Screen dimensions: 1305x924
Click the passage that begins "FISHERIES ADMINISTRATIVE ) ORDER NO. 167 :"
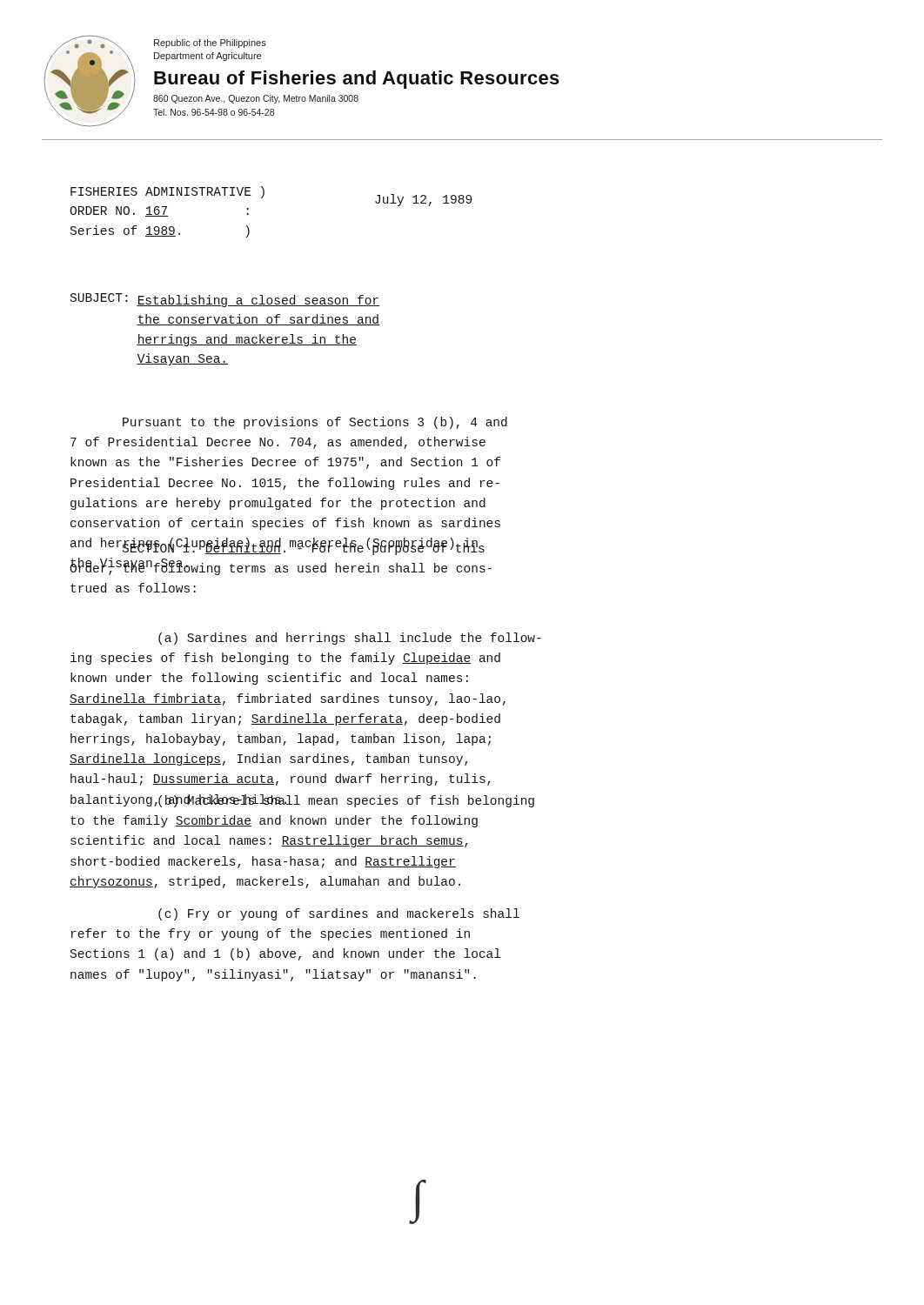(x=168, y=212)
